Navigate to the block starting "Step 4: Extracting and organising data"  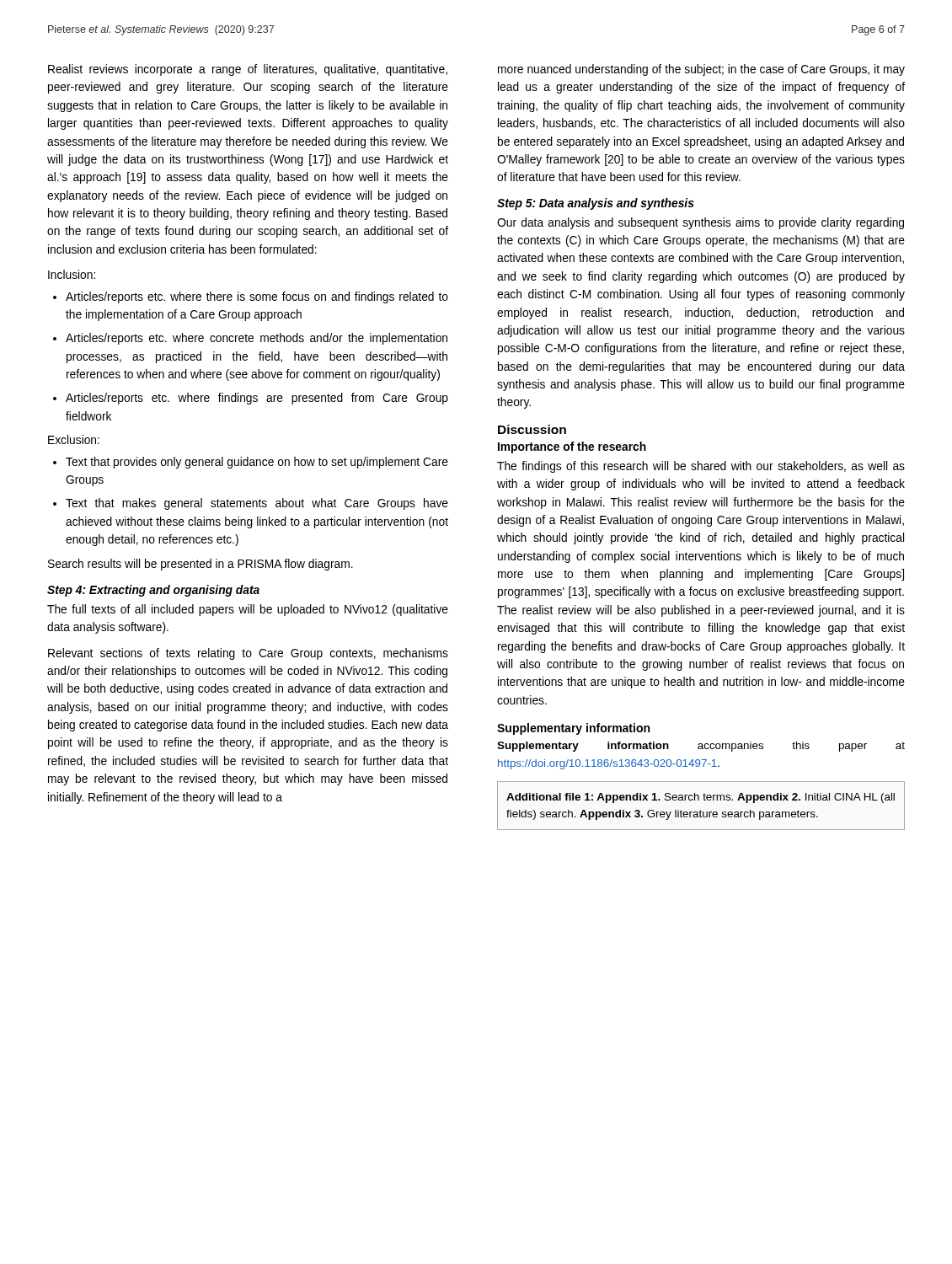153,590
